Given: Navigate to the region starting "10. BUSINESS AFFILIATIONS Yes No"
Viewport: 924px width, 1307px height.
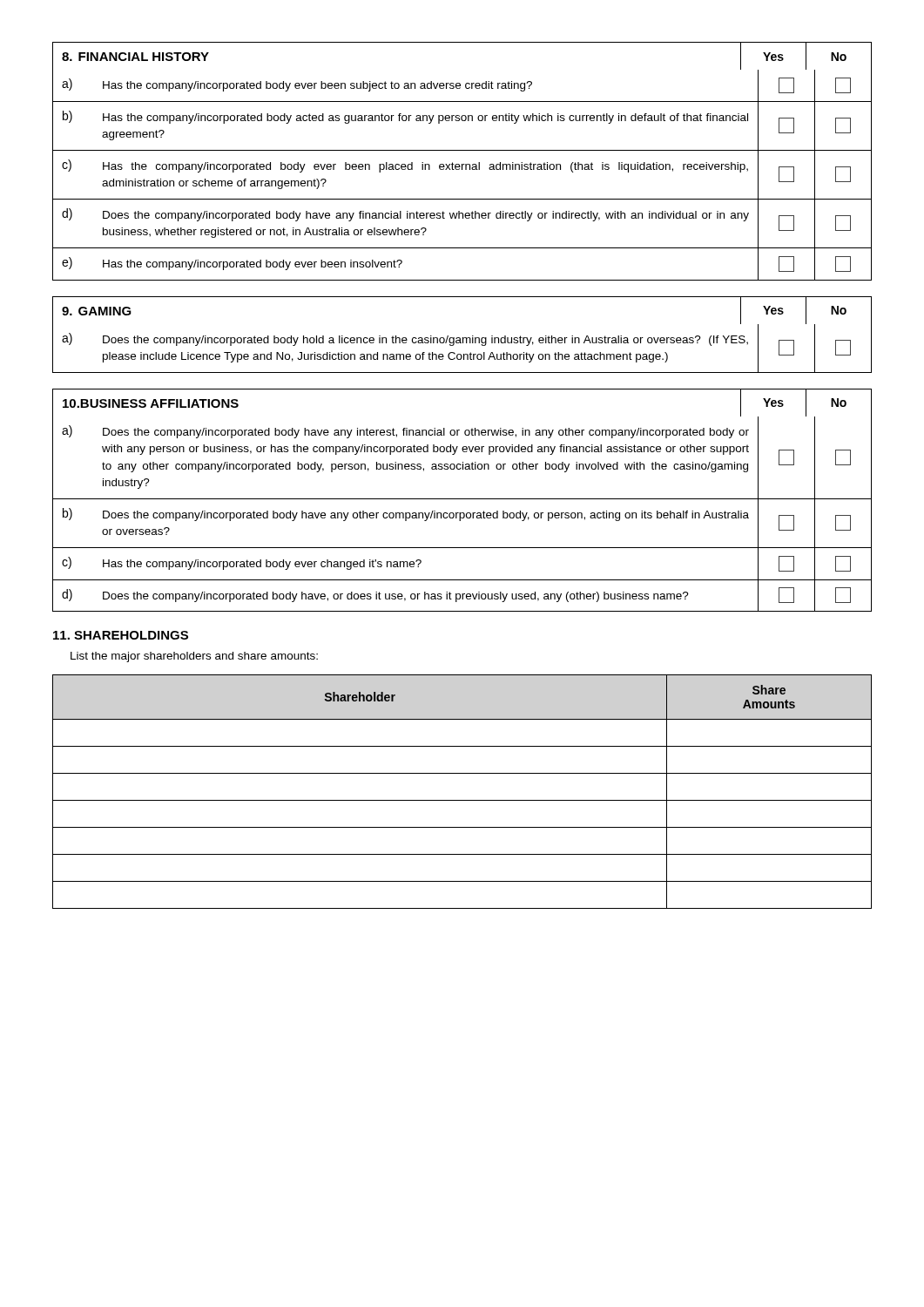Looking at the screenshot, I should pyautogui.click(x=462, y=500).
